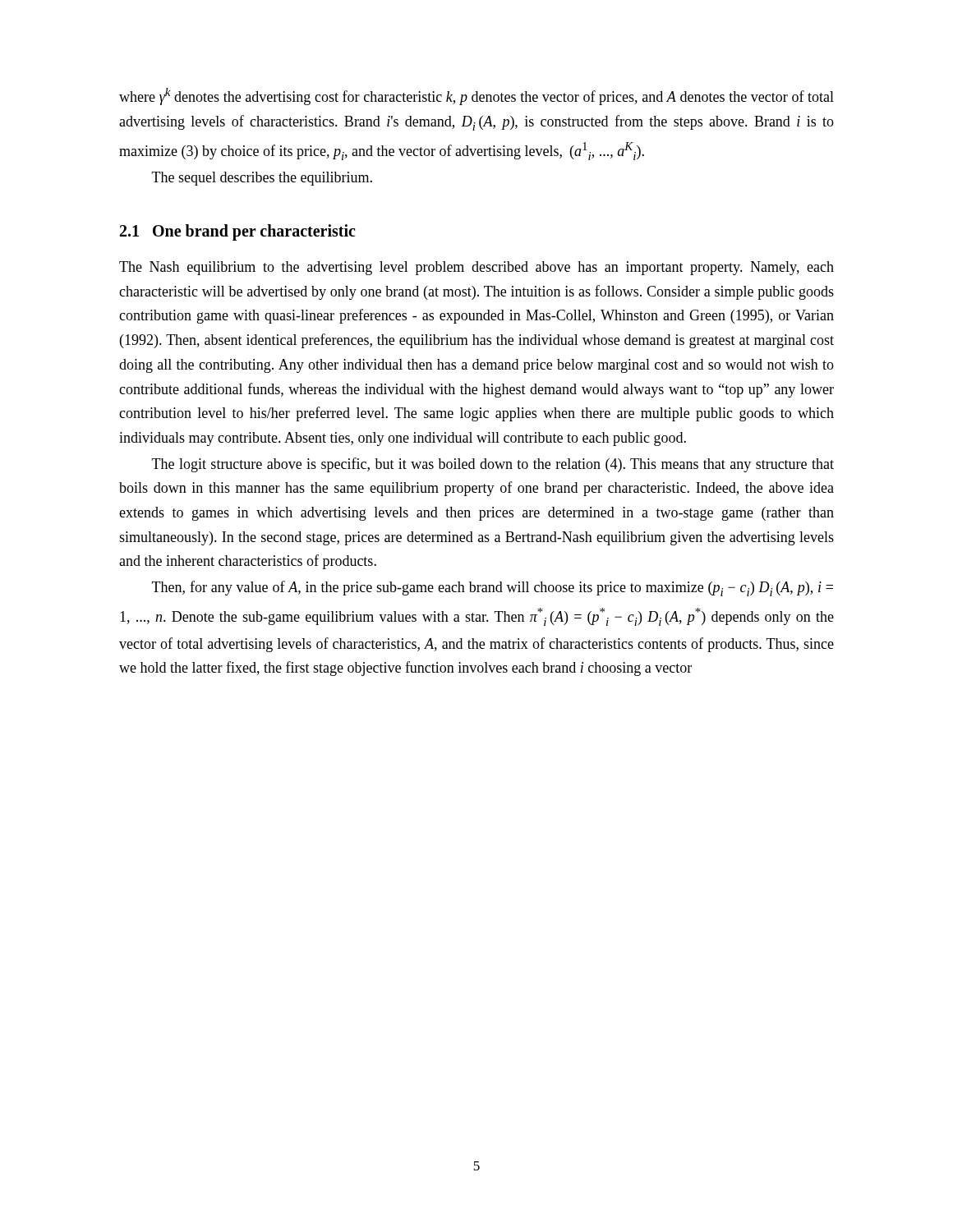The height and width of the screenshot is (1232, 953).
Task: Find the element starting "The logit structure"
Action: 476,513
